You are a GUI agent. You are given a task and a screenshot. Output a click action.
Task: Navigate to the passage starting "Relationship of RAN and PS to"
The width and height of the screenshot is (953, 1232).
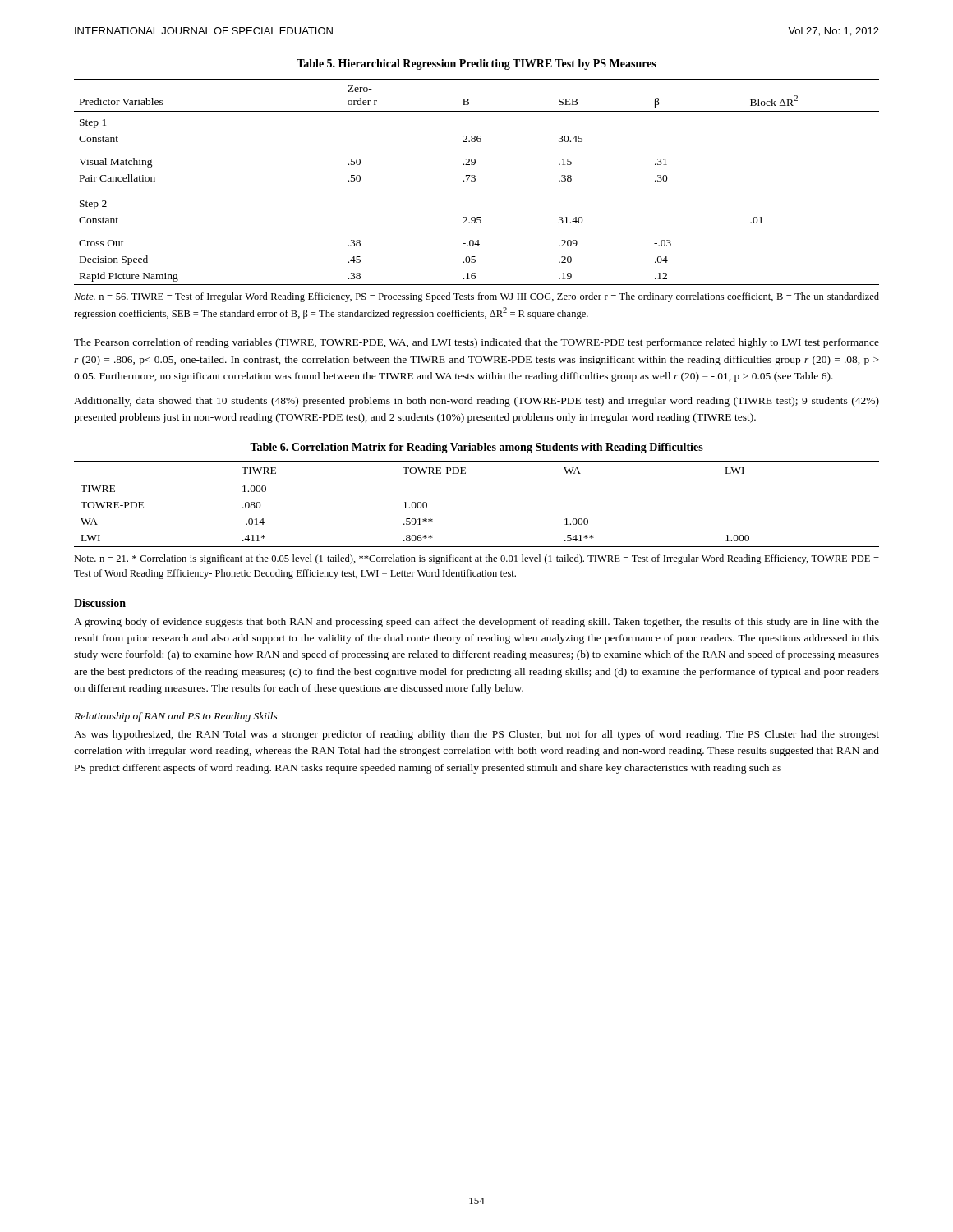pyautogui.click(x=176, y=716)
